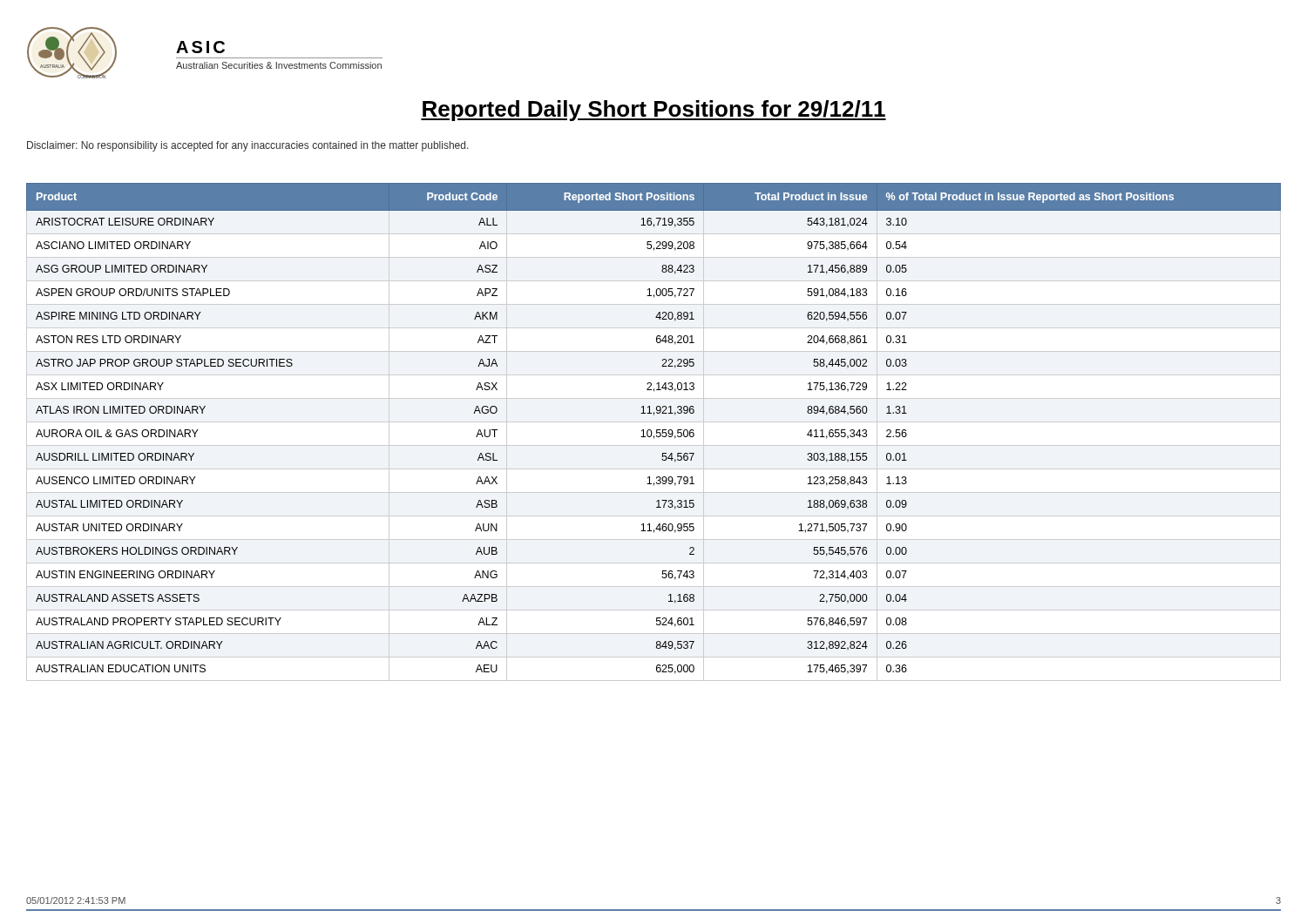
Task: Click the logo
Action: coord(204,54)
